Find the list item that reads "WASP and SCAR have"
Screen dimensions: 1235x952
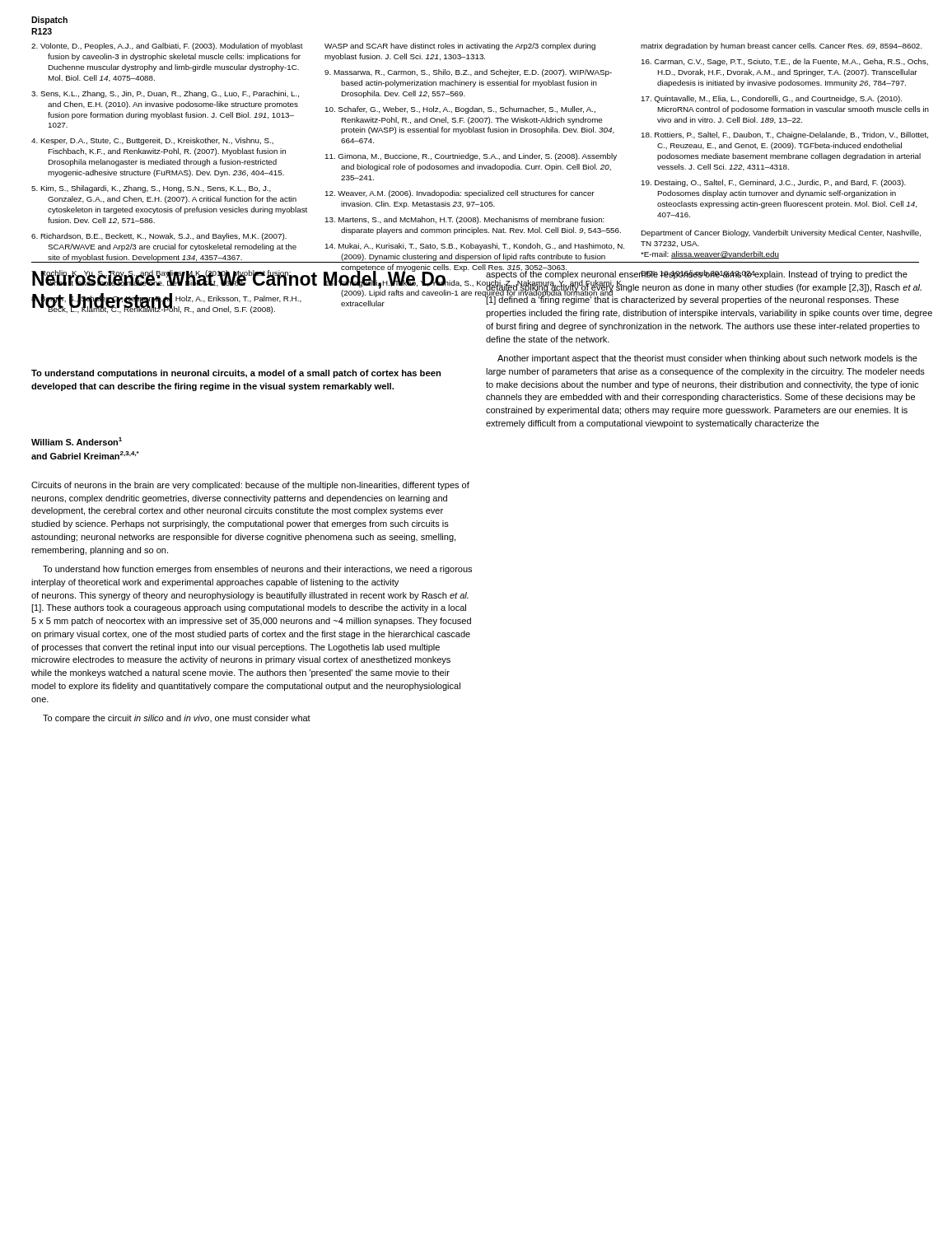[460, 51]
